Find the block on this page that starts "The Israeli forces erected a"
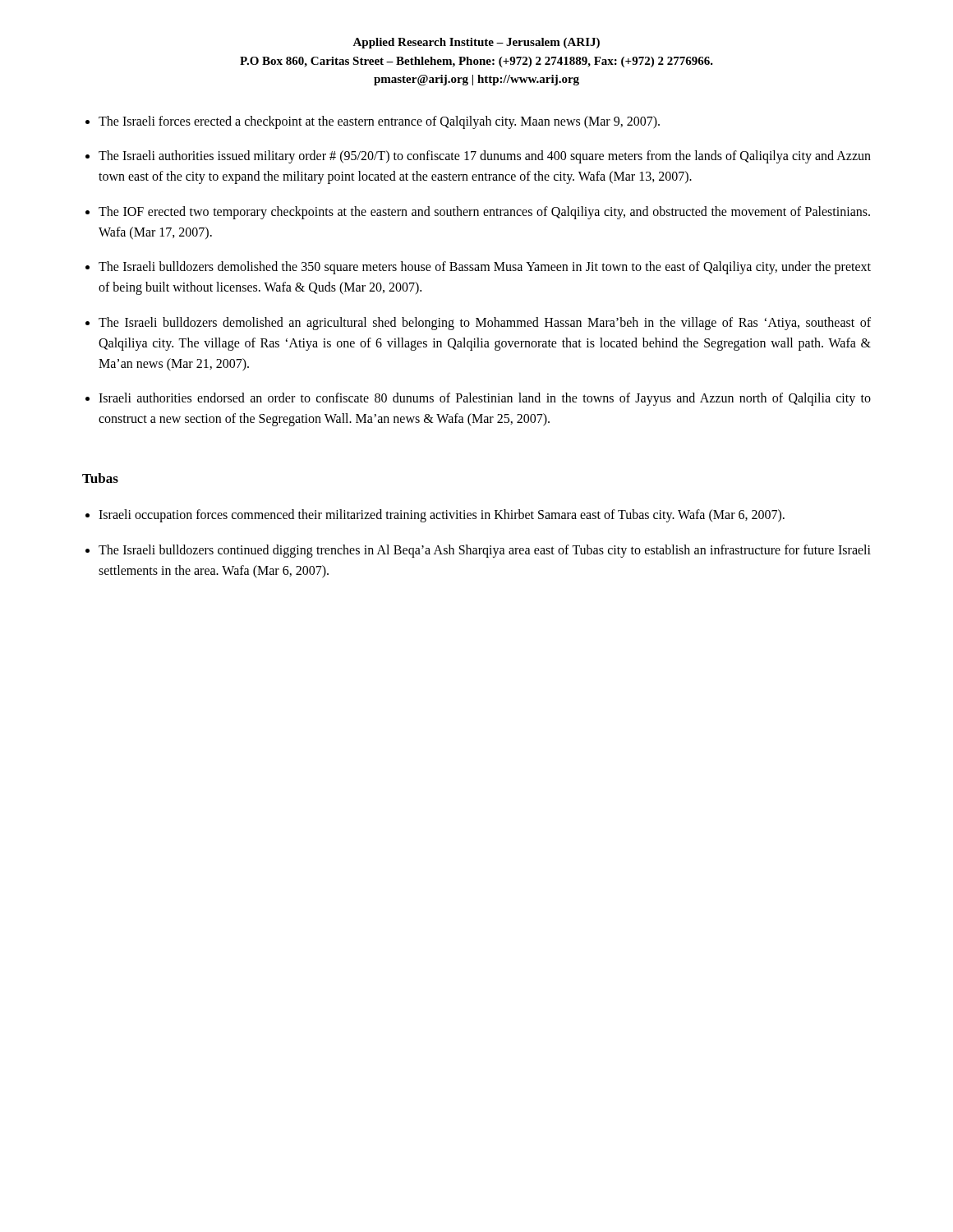The image size is (953, 1232). 485,121
